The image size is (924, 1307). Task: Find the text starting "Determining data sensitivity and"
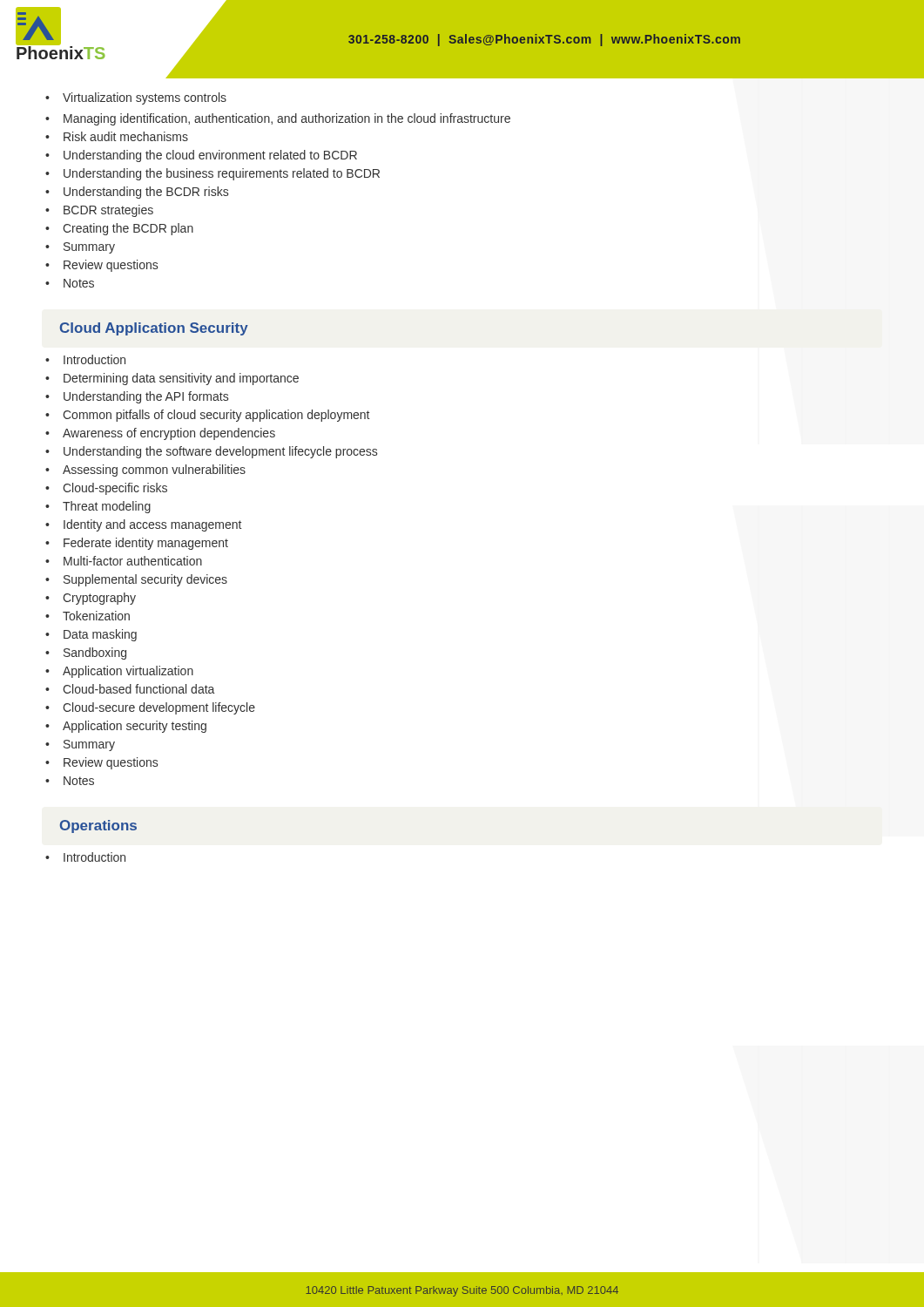(x=172, y=379)
